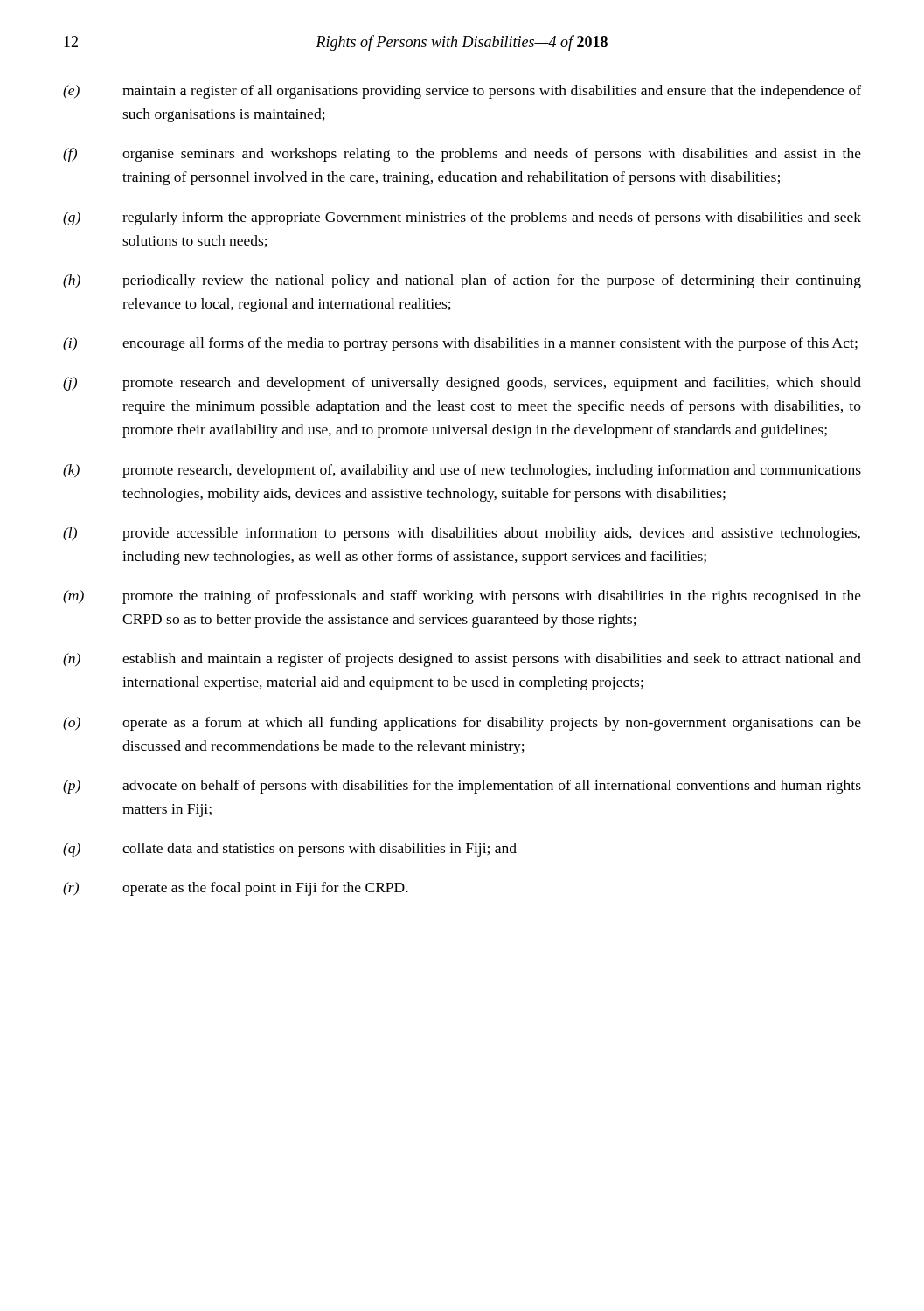
Task: Click on the list item that reads "(o) operate as"
Action: (462, 734)
